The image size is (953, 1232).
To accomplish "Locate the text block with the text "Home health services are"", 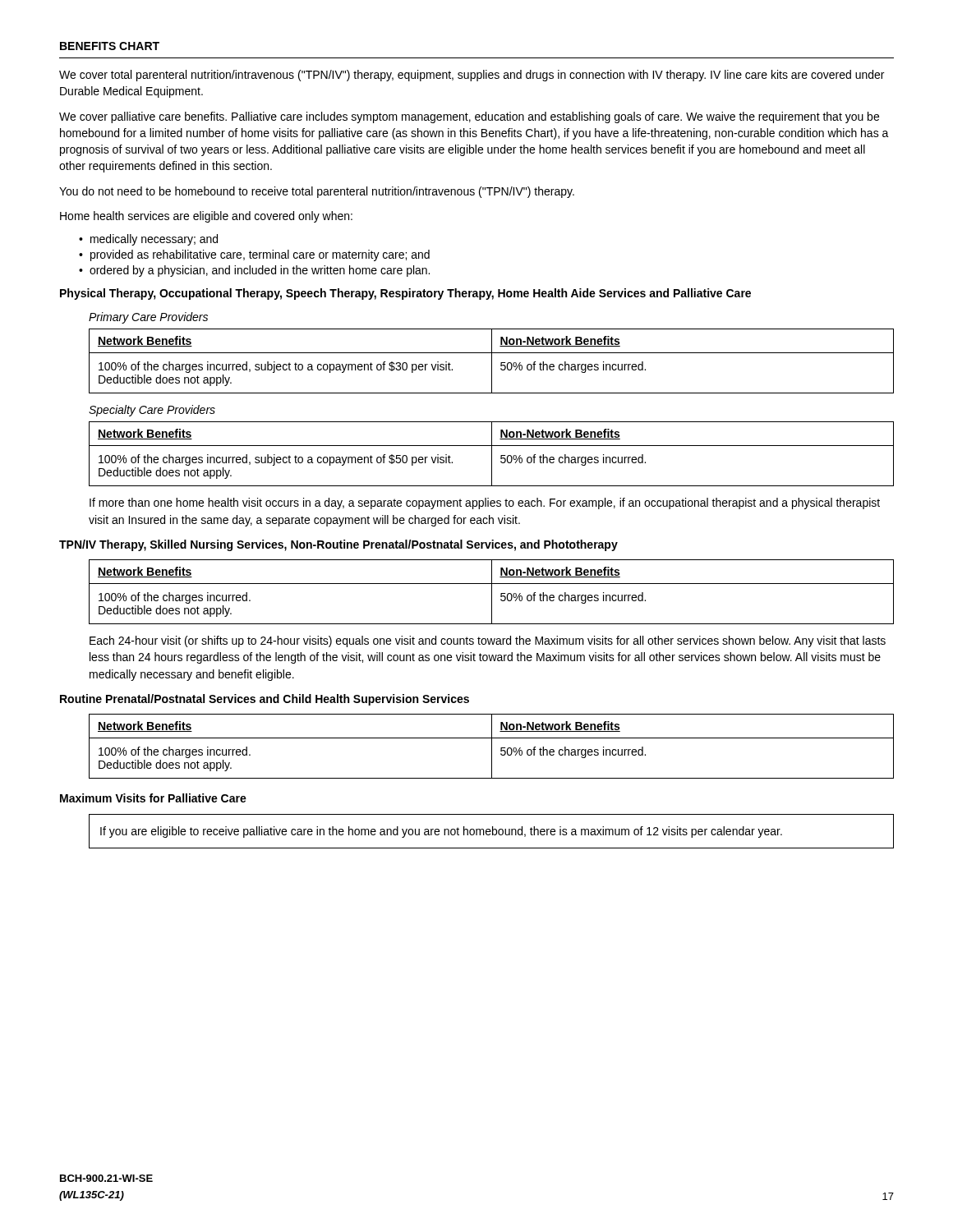I will (206, 217).
